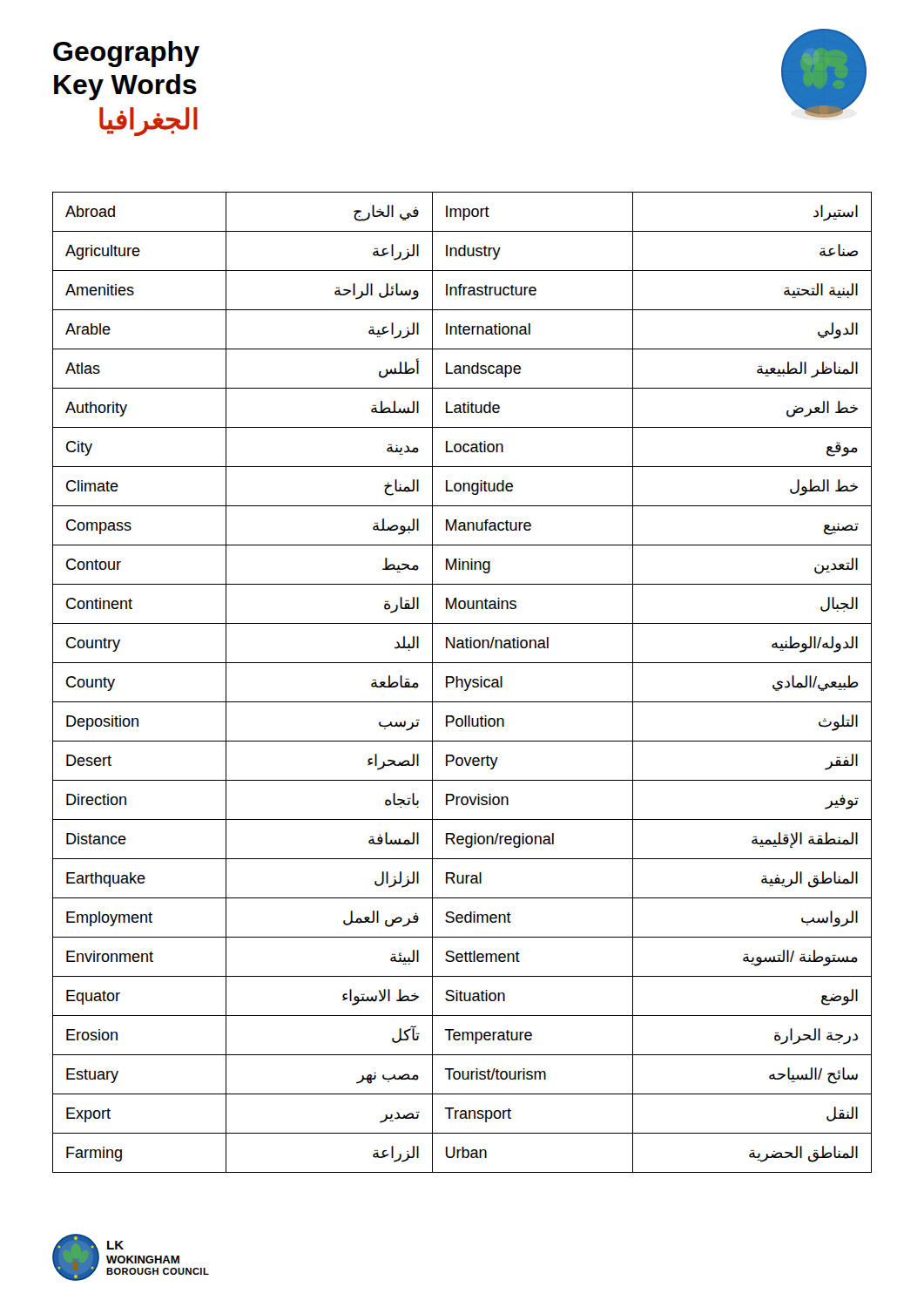Navigate to the element starting "GeographyKey Words الجغرافيا"
Screen dimensions: 1307x924
click(126, 86)
